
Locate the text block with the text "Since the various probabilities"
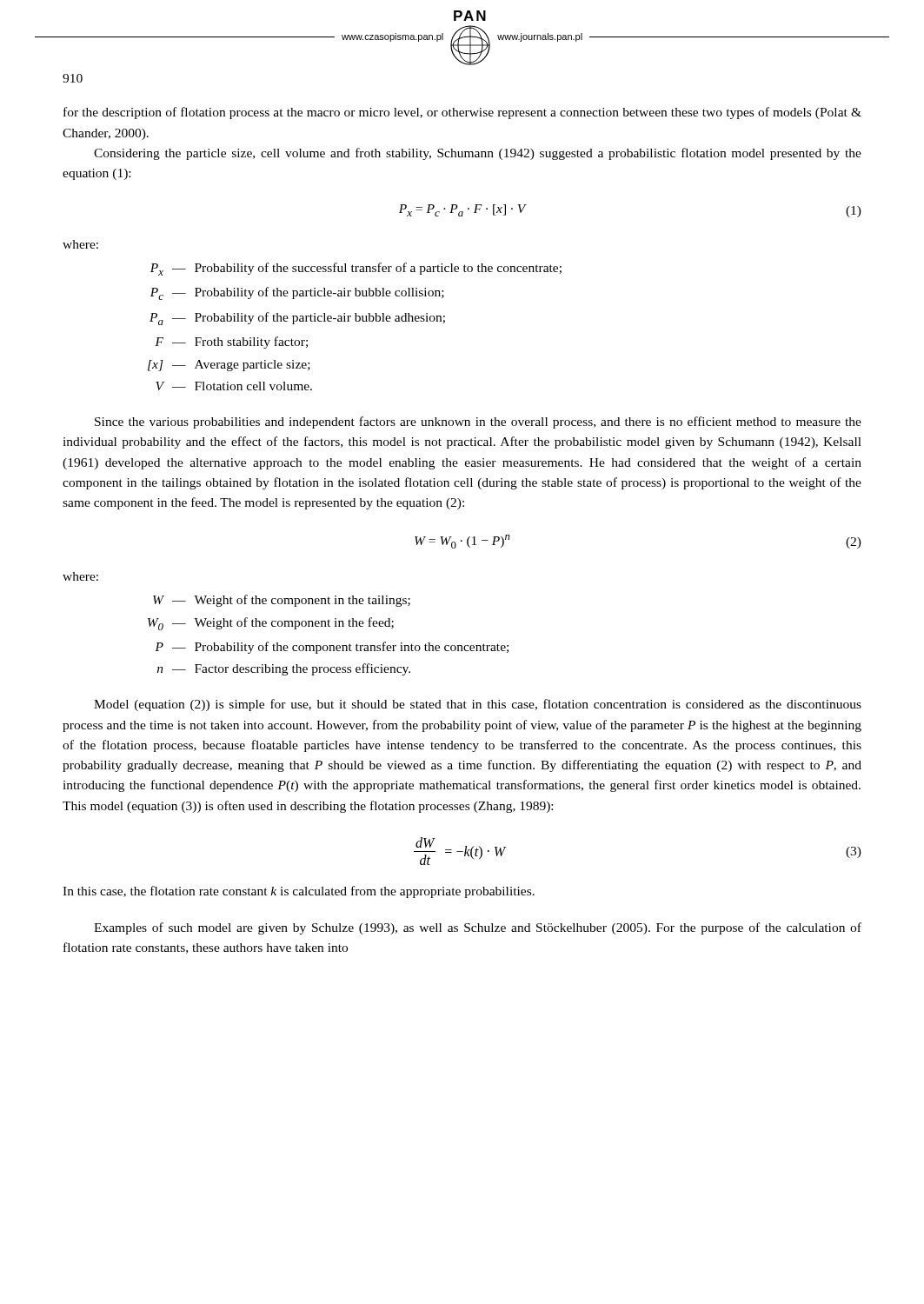tap(462, 462)
